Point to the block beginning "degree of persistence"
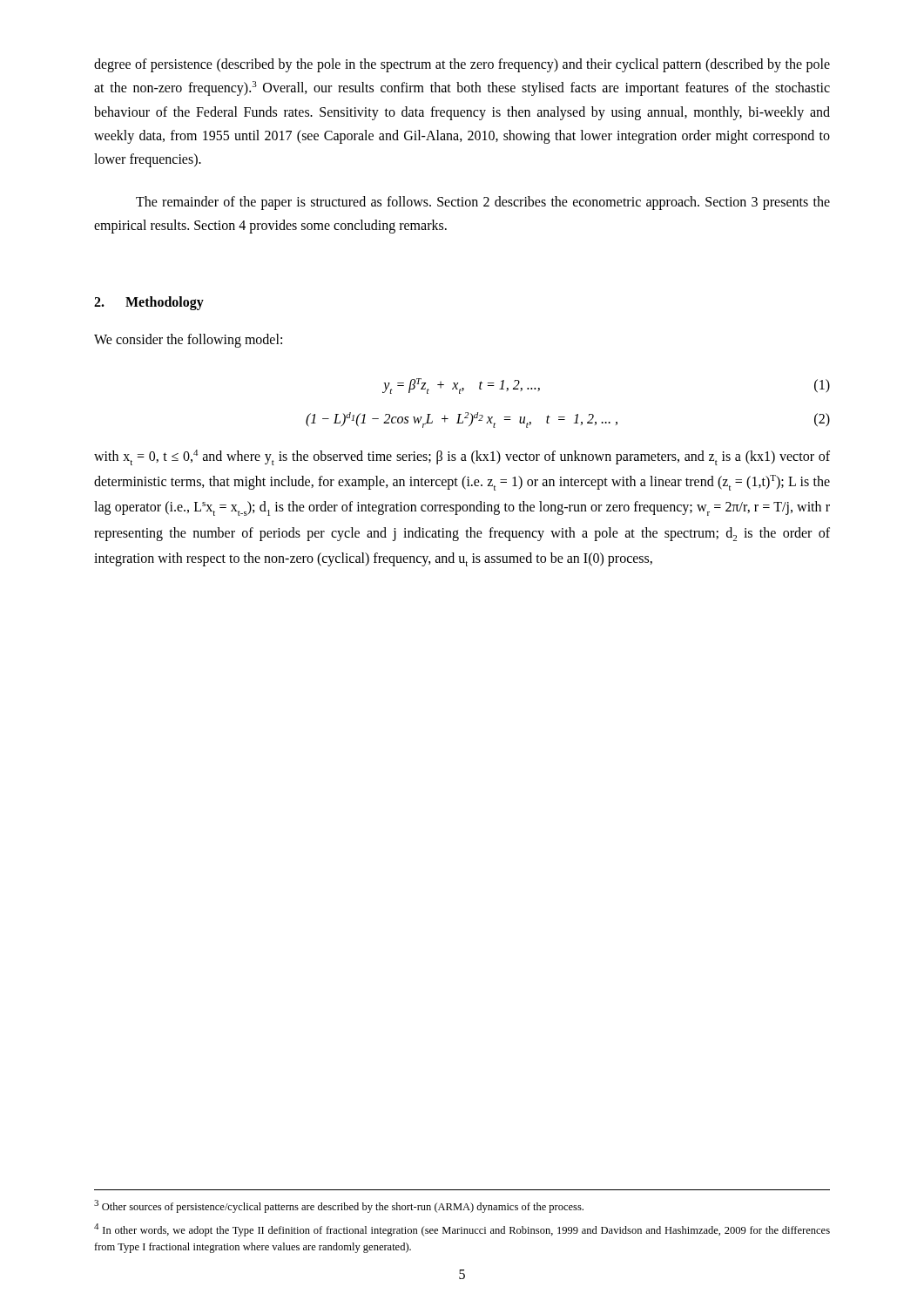 462,112
